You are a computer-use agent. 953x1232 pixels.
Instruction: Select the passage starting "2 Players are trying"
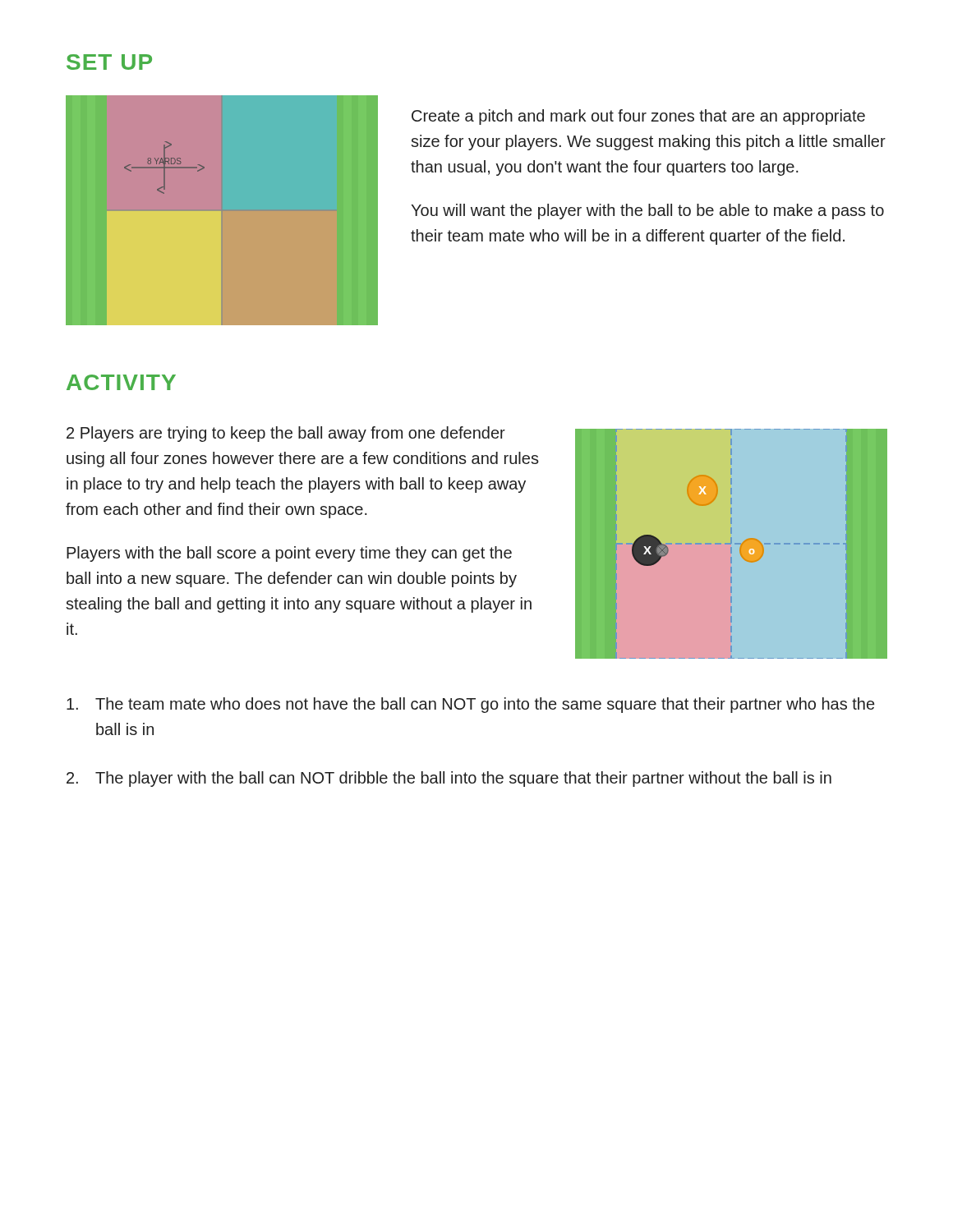tap(286, 434)
